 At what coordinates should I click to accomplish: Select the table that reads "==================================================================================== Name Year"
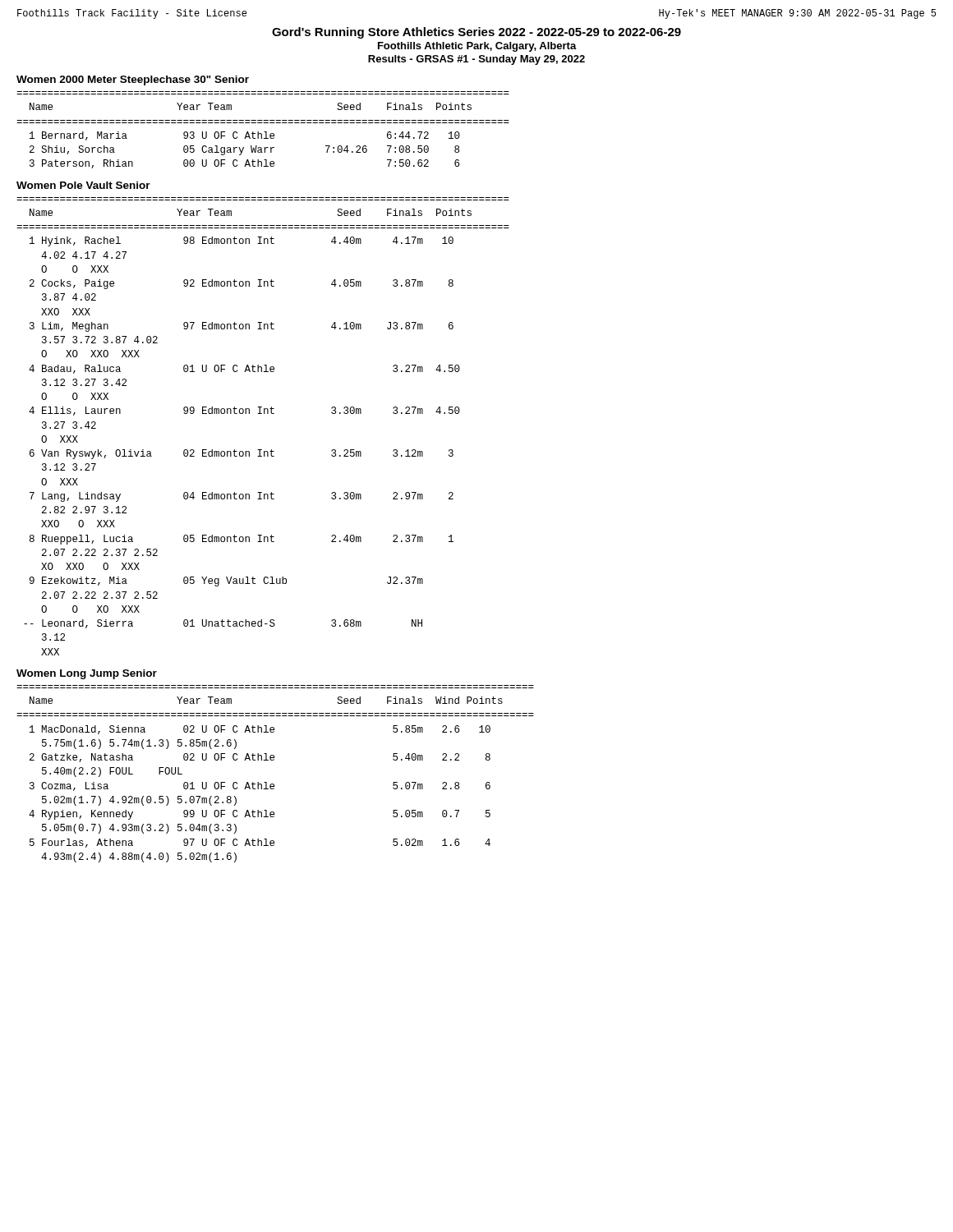tap(476, 773)
